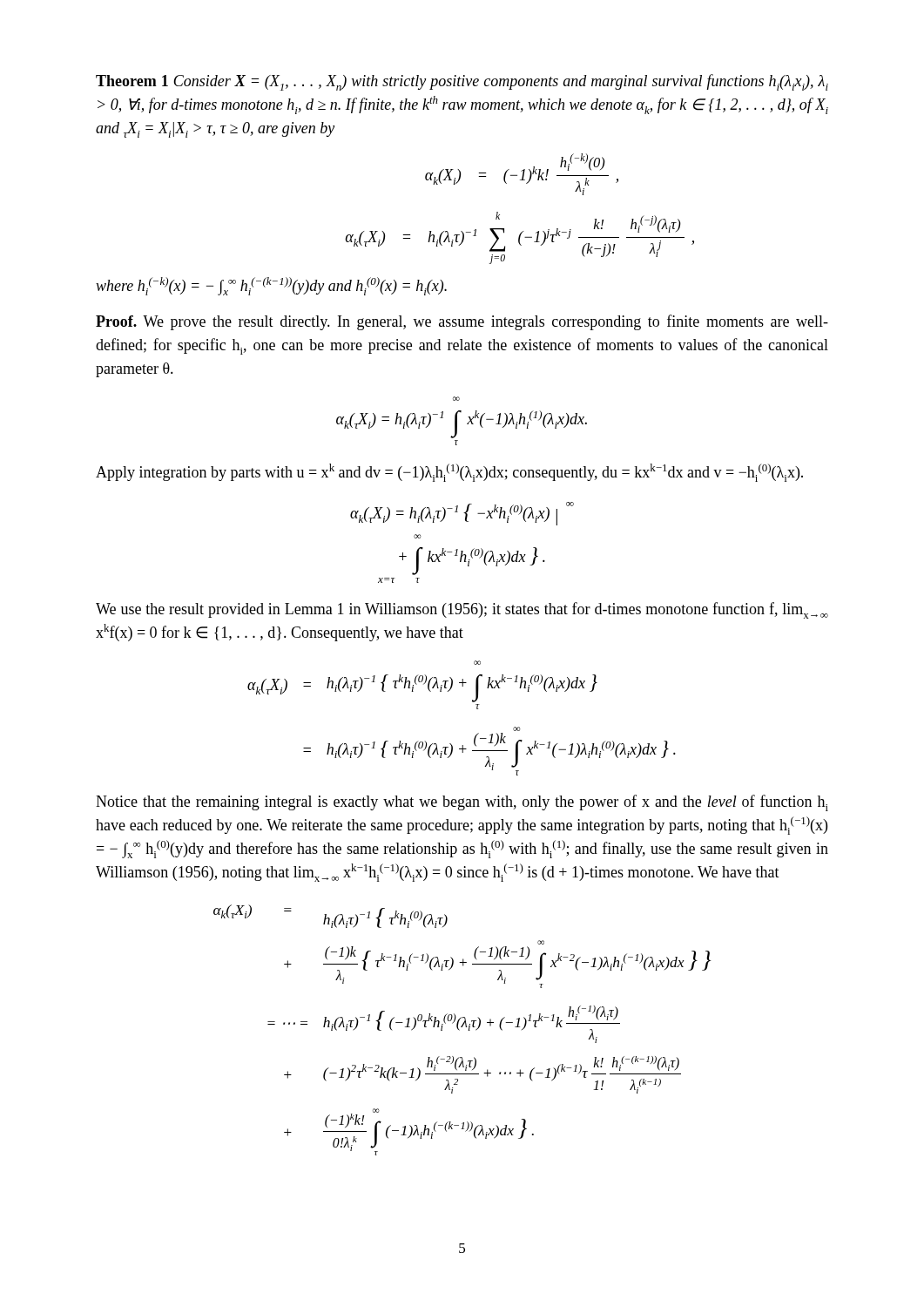Image resolution: width=924 pixels, height=1307 pixels.
Task: Click the passage that begins "Theorem 1 Consider X ="
Action: (462, 106)
